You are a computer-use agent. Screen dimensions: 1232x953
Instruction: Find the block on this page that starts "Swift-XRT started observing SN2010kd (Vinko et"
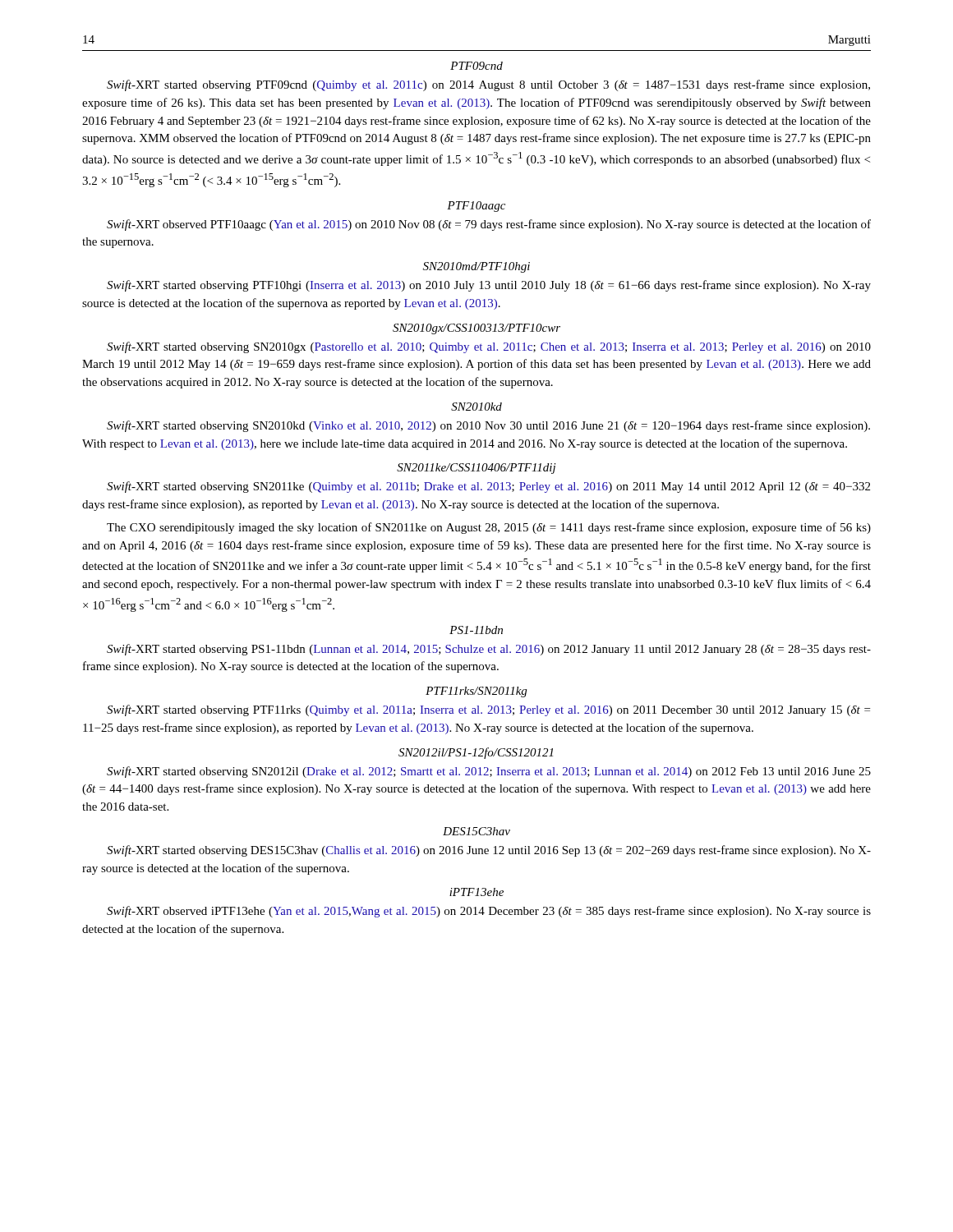click(476, 434)
